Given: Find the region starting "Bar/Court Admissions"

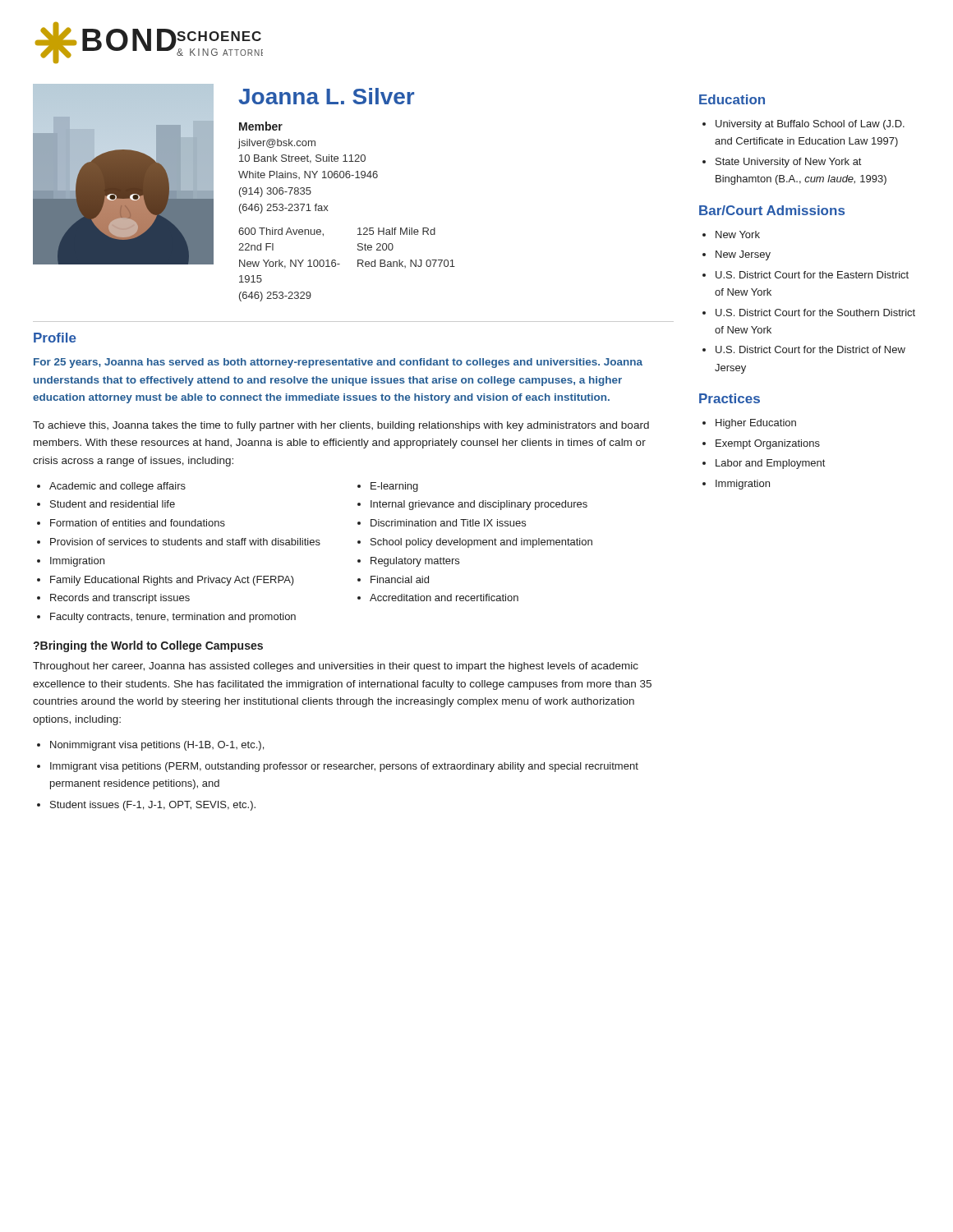Looking at the screenshot, I should point(772,210).
